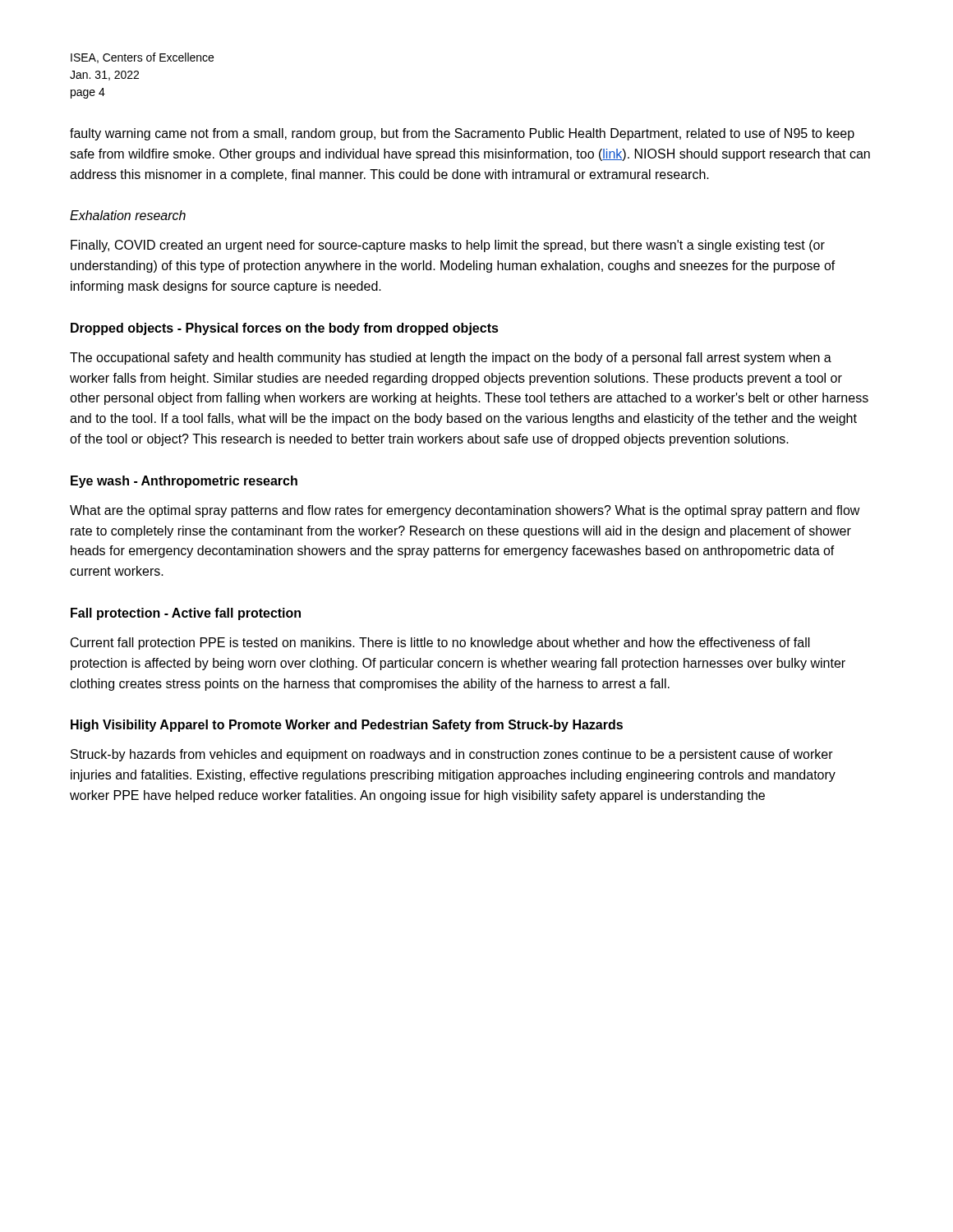The height and width of the screenshot is (1232, 953).
Task: Where is the passage that starts "Struck-by hazards from vehicles and equipment"?
Action: [453, 775]
